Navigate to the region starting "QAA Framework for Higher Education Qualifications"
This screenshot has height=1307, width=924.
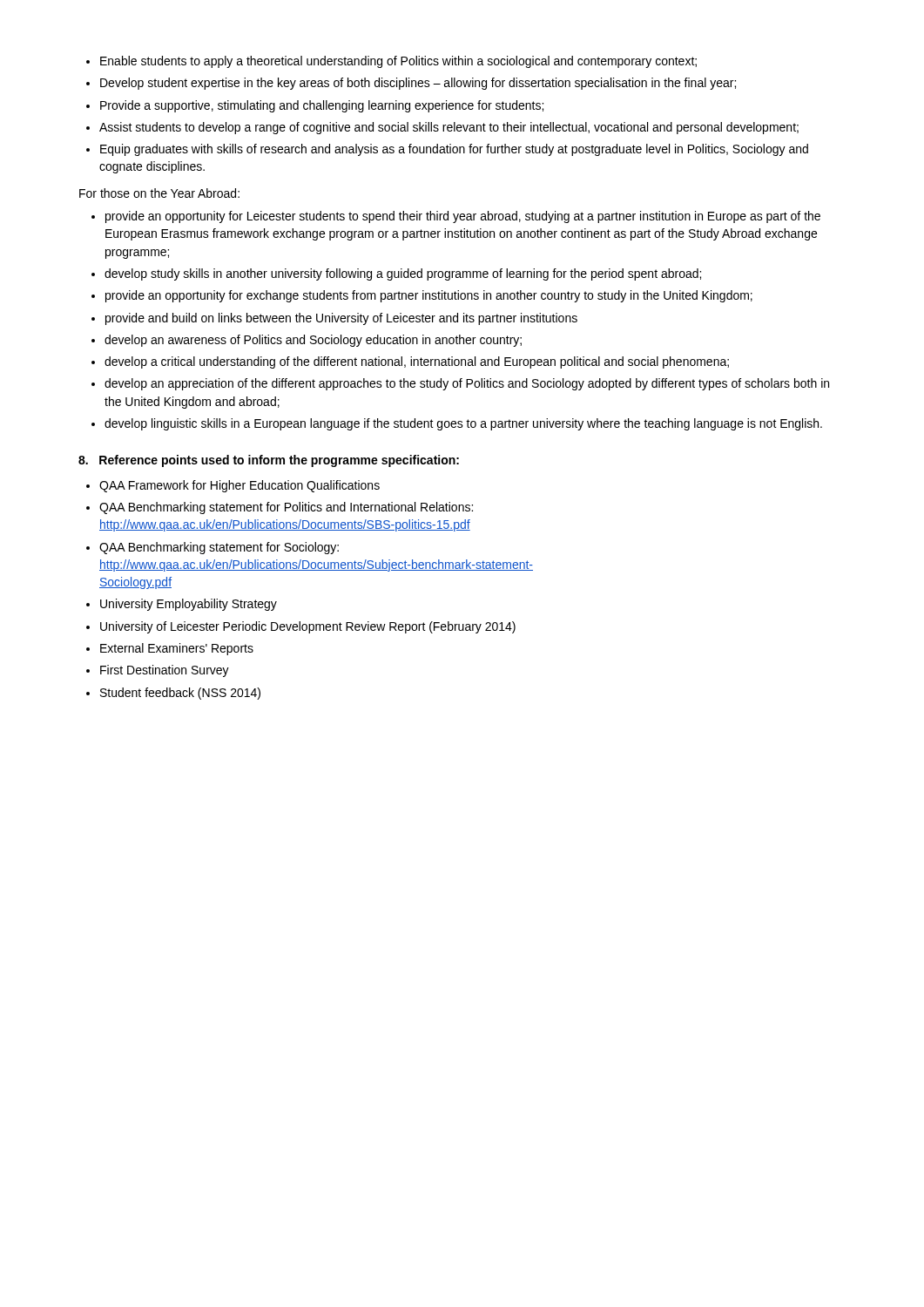(x=240, y=485)
